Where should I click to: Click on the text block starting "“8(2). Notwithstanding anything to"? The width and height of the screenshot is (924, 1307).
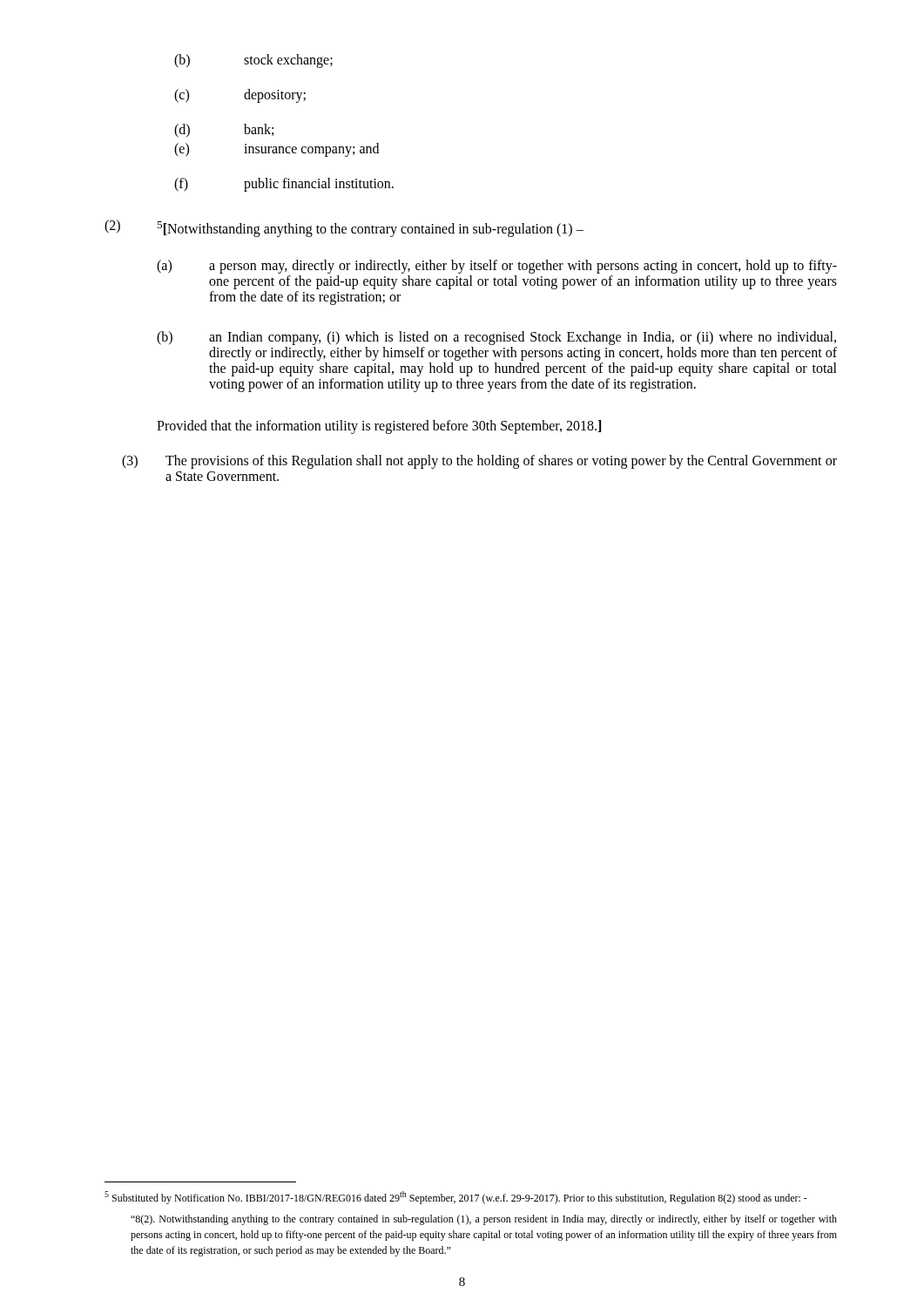tap(484, 1235)
